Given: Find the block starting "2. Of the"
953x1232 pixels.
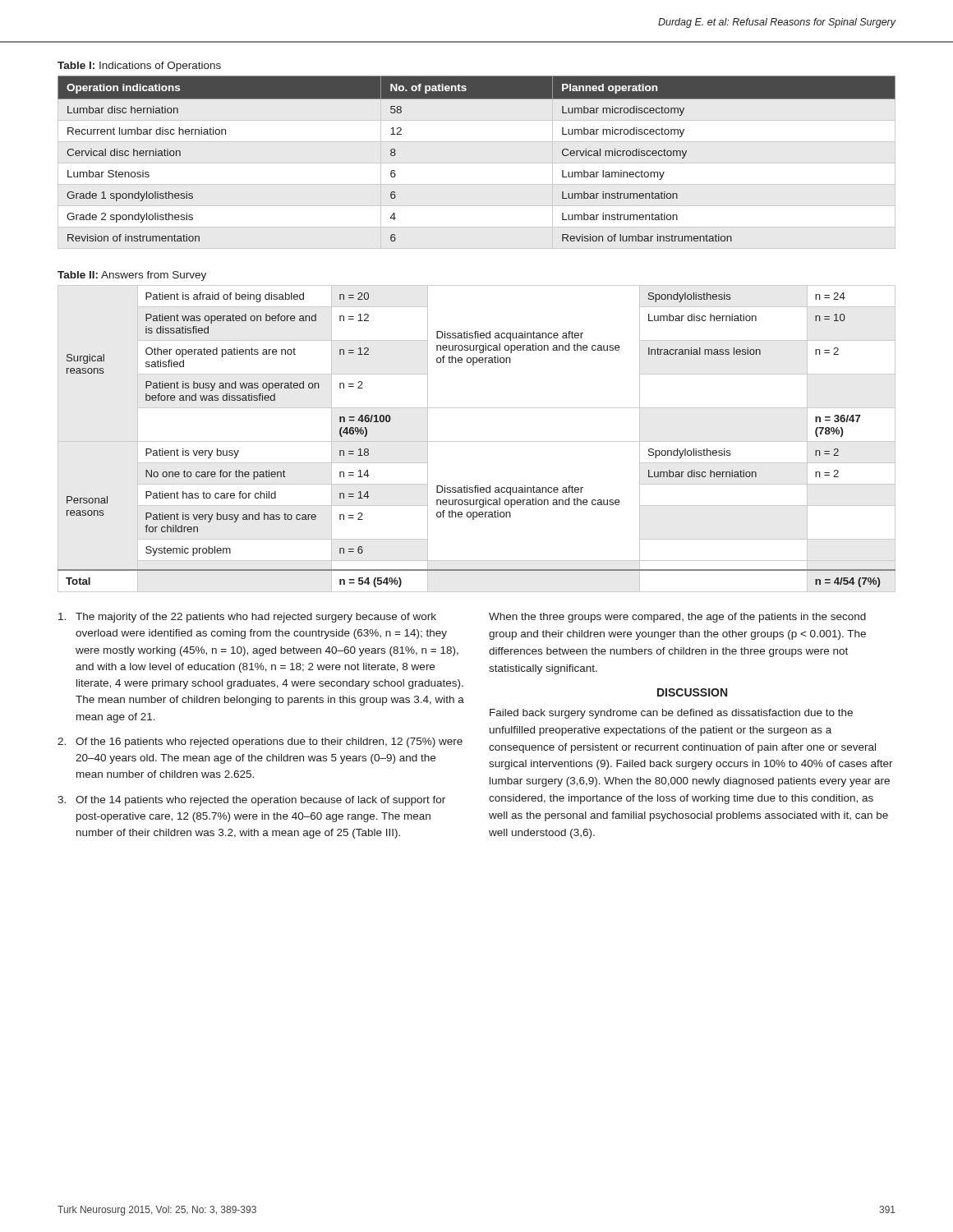Looking at the screenshot, I should pos(261,758).
